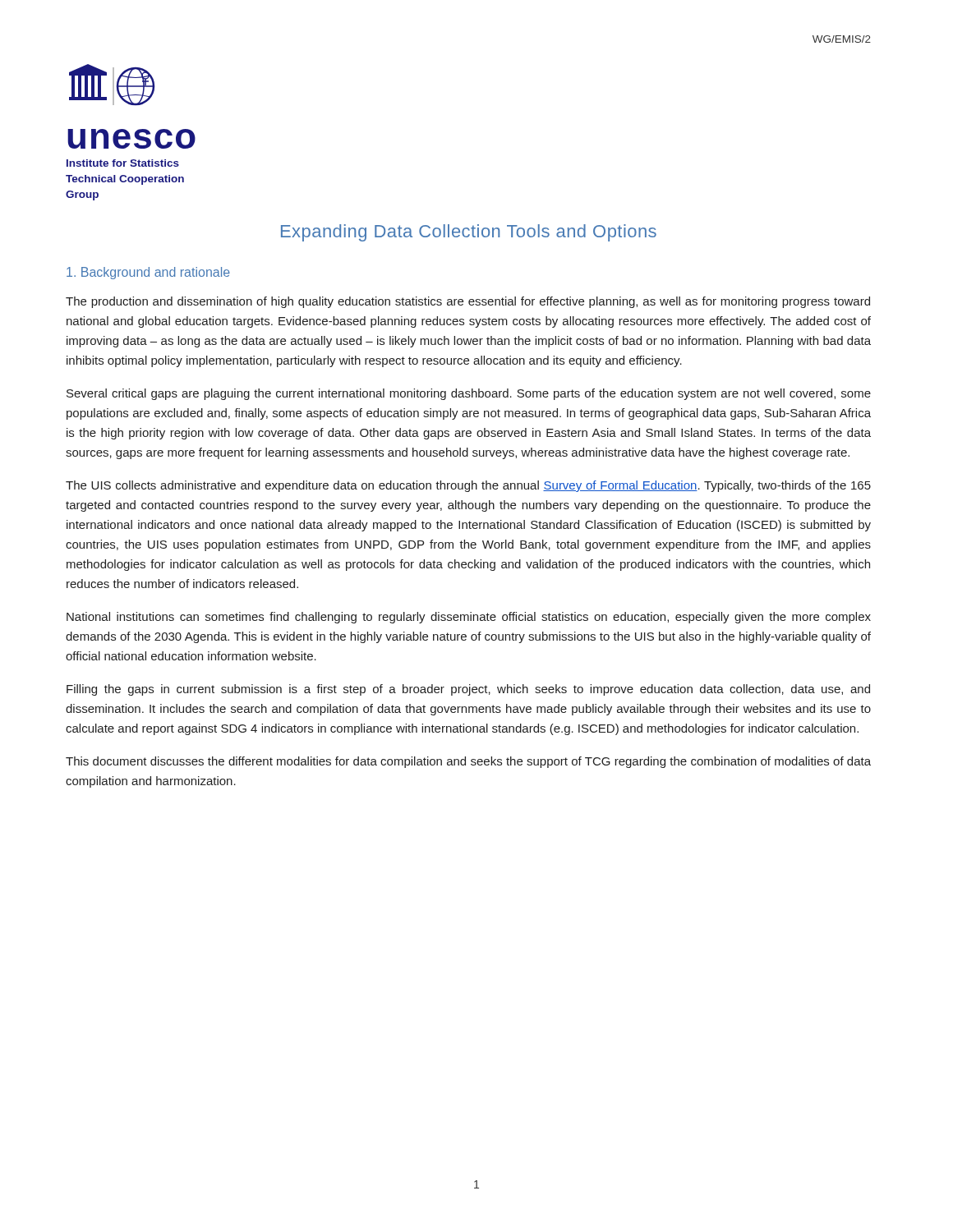This screenshot has width=953, height=1232.
Task: Locate the block of text that opens with "The production and dissemination of high quality"
Action: click(468, 330)
